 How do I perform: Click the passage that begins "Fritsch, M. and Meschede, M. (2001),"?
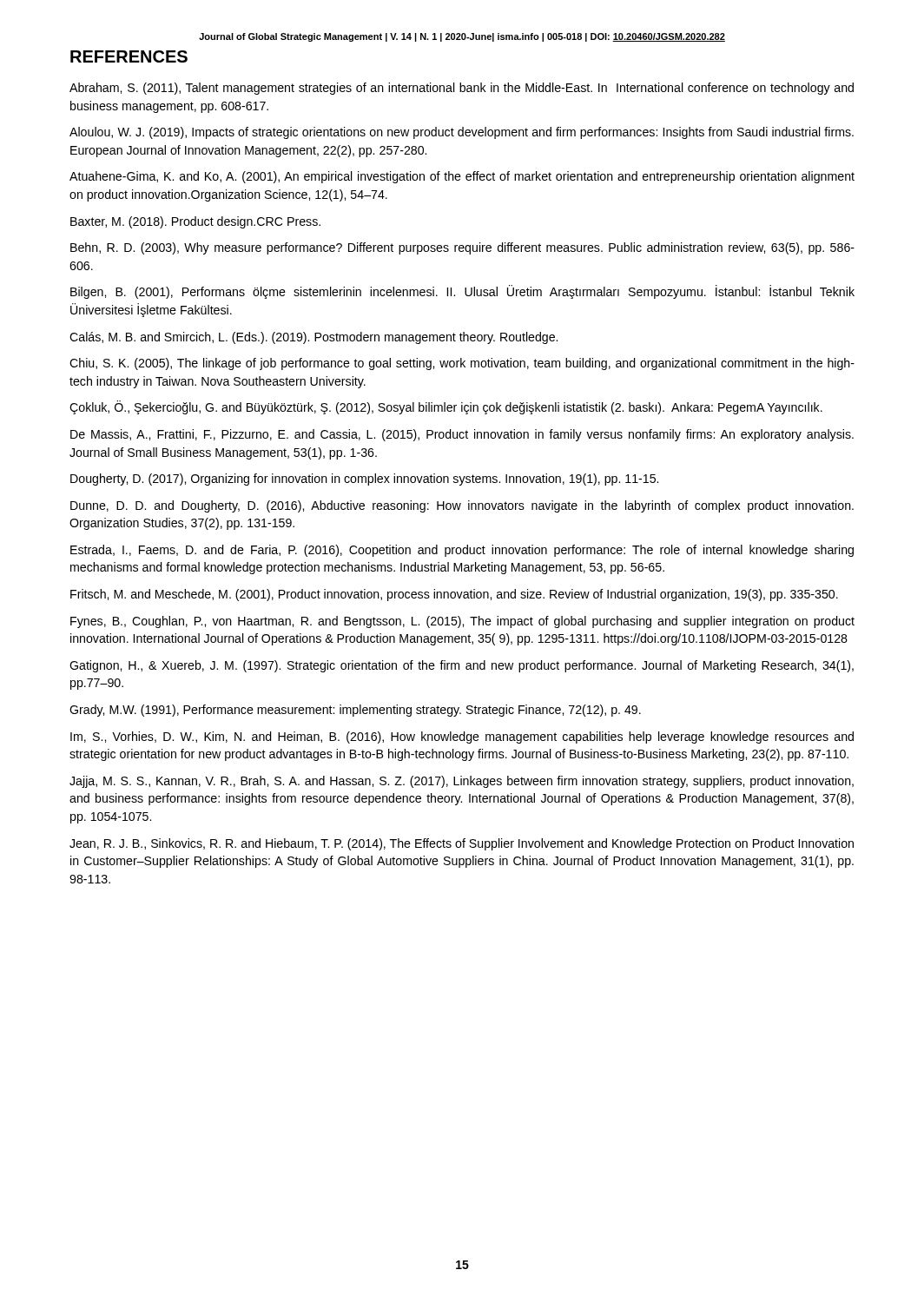454,594
